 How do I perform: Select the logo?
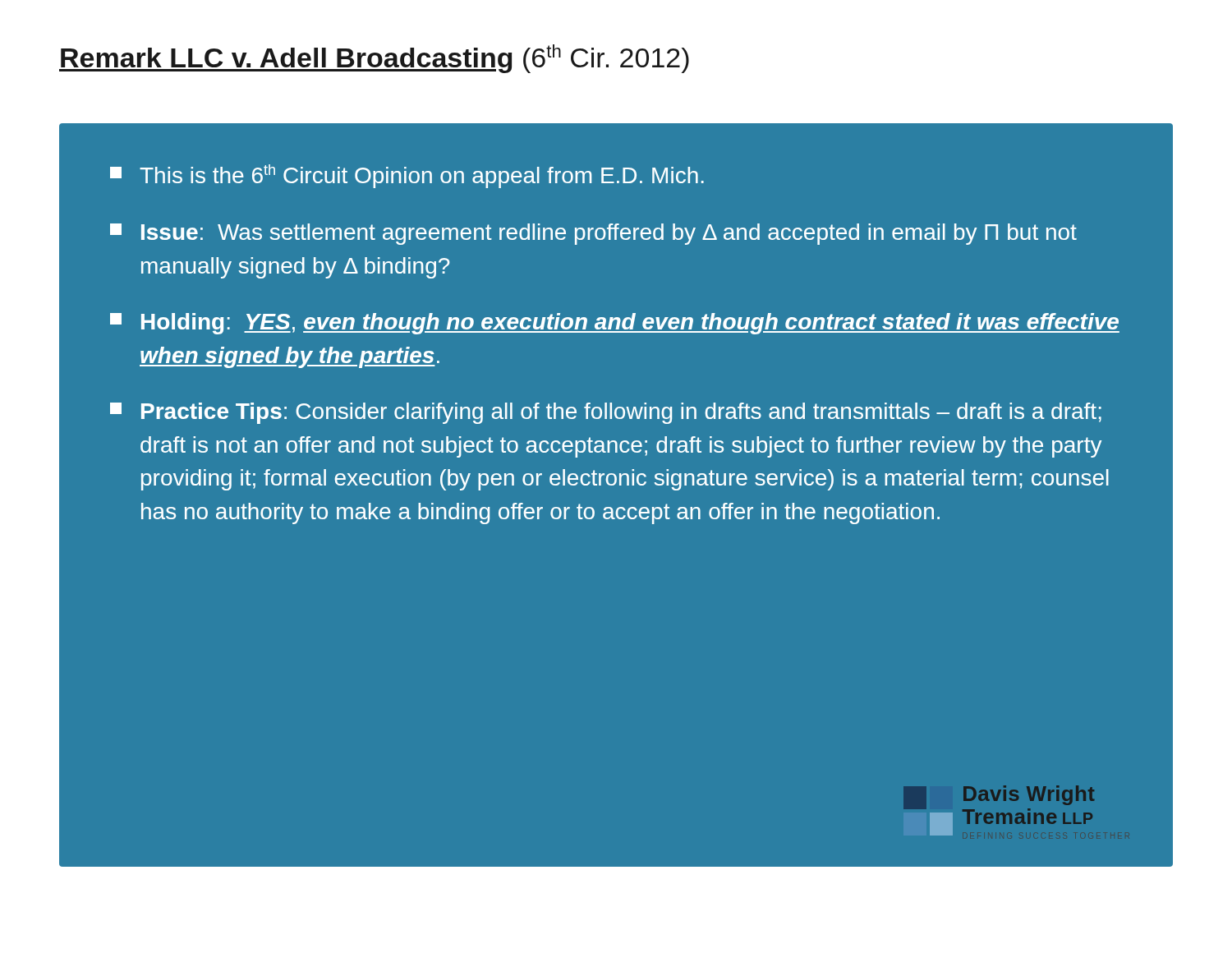click(1017, 811)
